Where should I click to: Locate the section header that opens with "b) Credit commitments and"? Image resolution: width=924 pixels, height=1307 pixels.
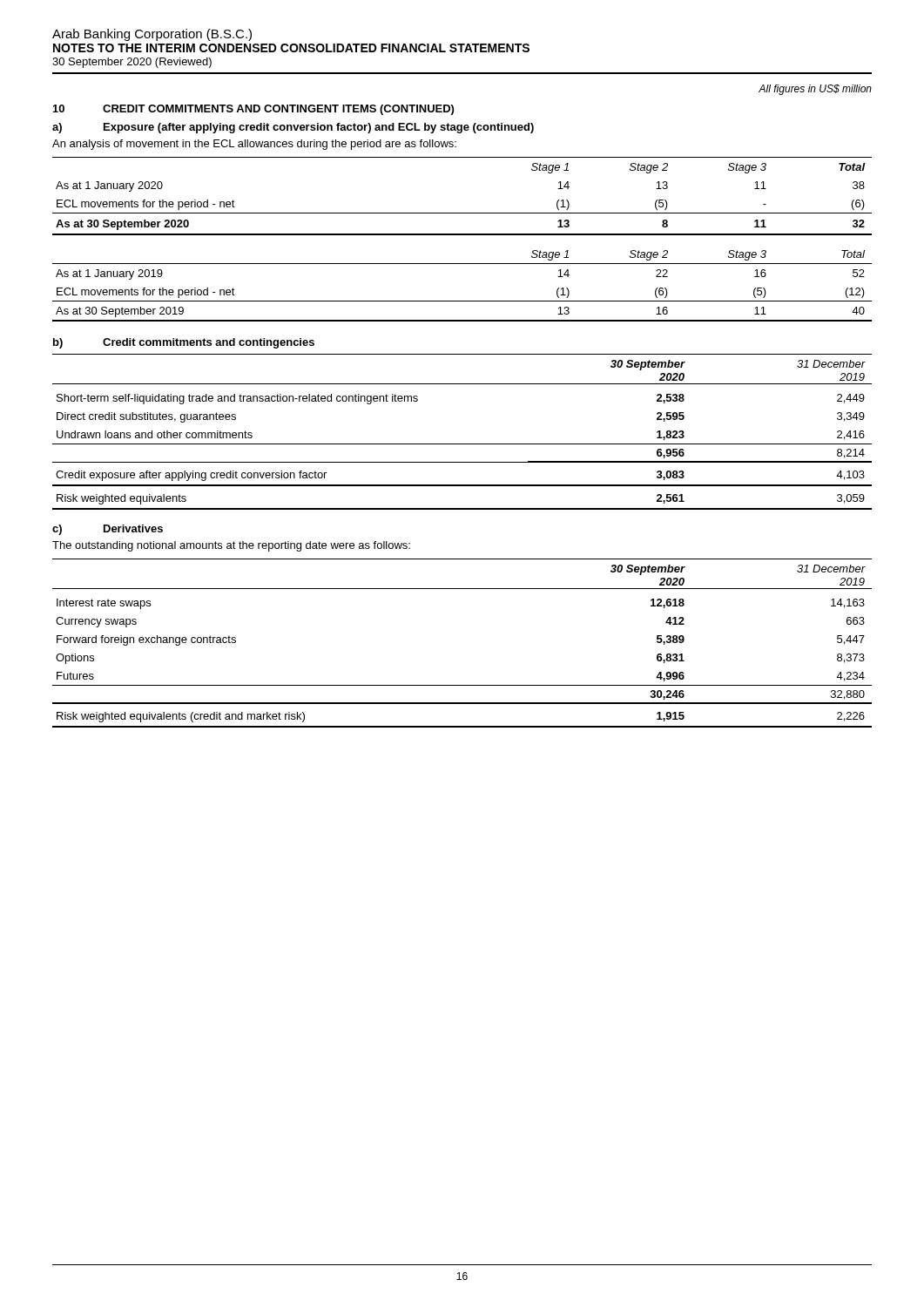[x=184, y=342]
